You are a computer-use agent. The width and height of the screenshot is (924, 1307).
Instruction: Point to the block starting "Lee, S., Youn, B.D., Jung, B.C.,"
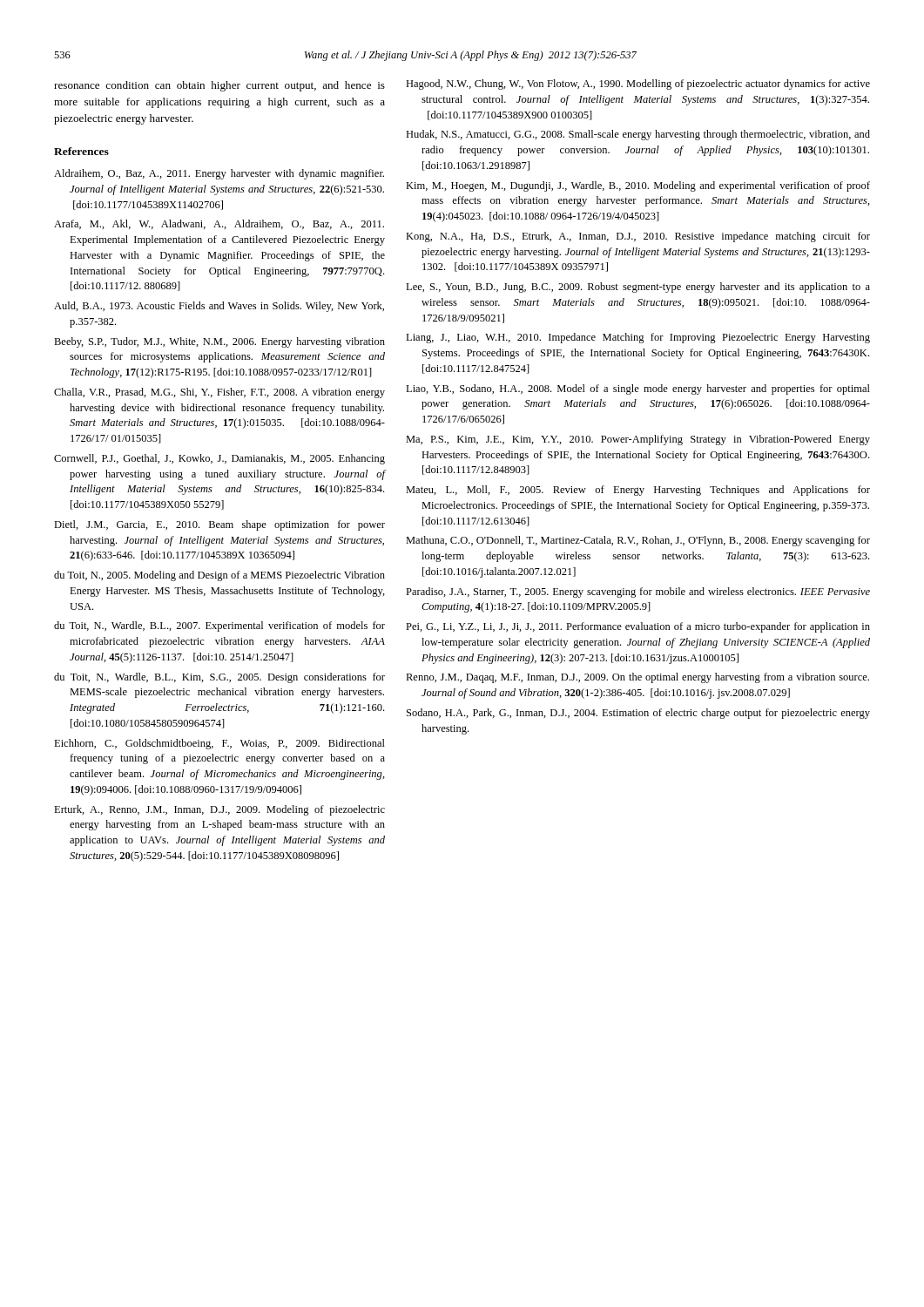point(638,302)
